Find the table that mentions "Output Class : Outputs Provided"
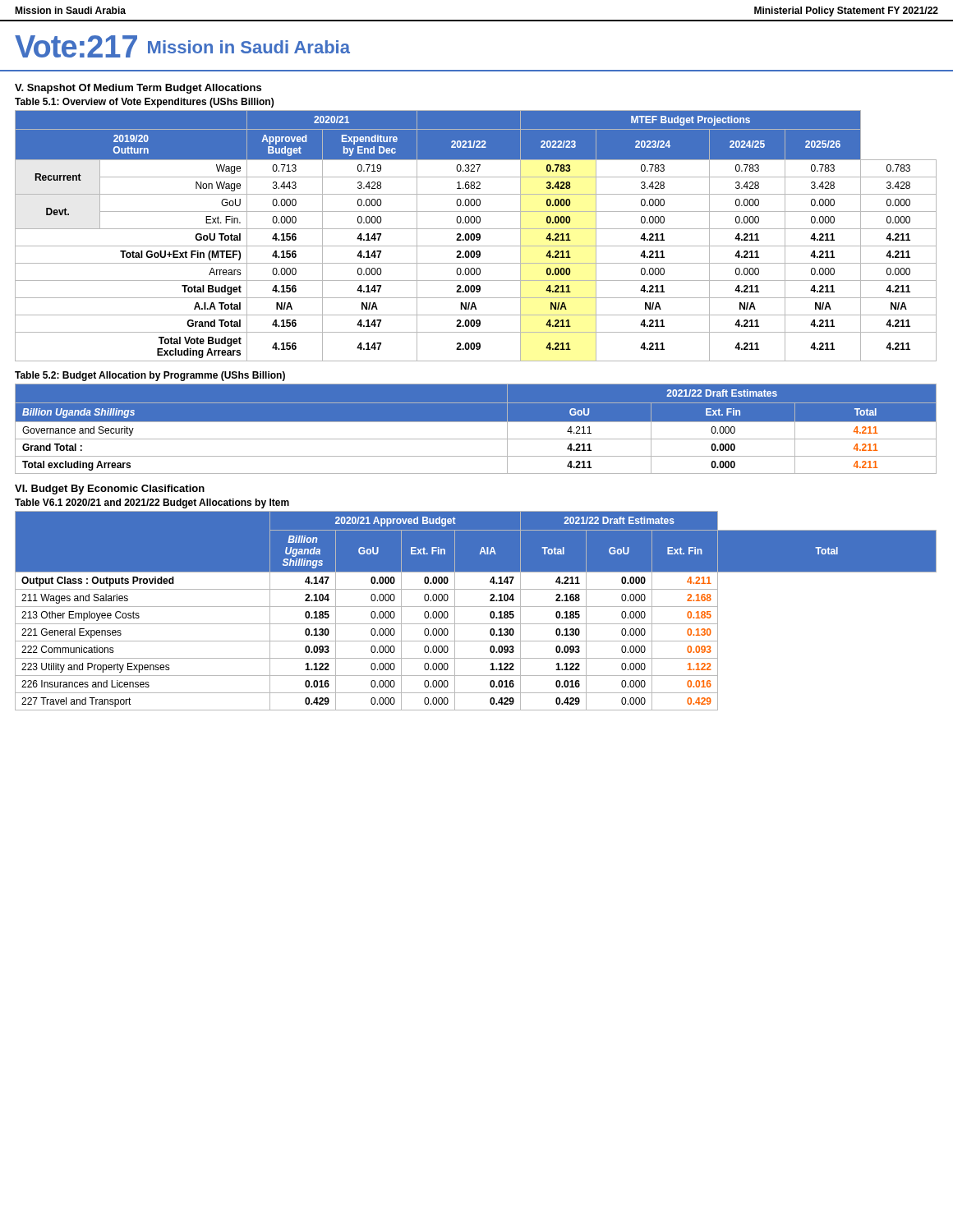This screenshot has height=1232, width=953. [x=476, y=611]
